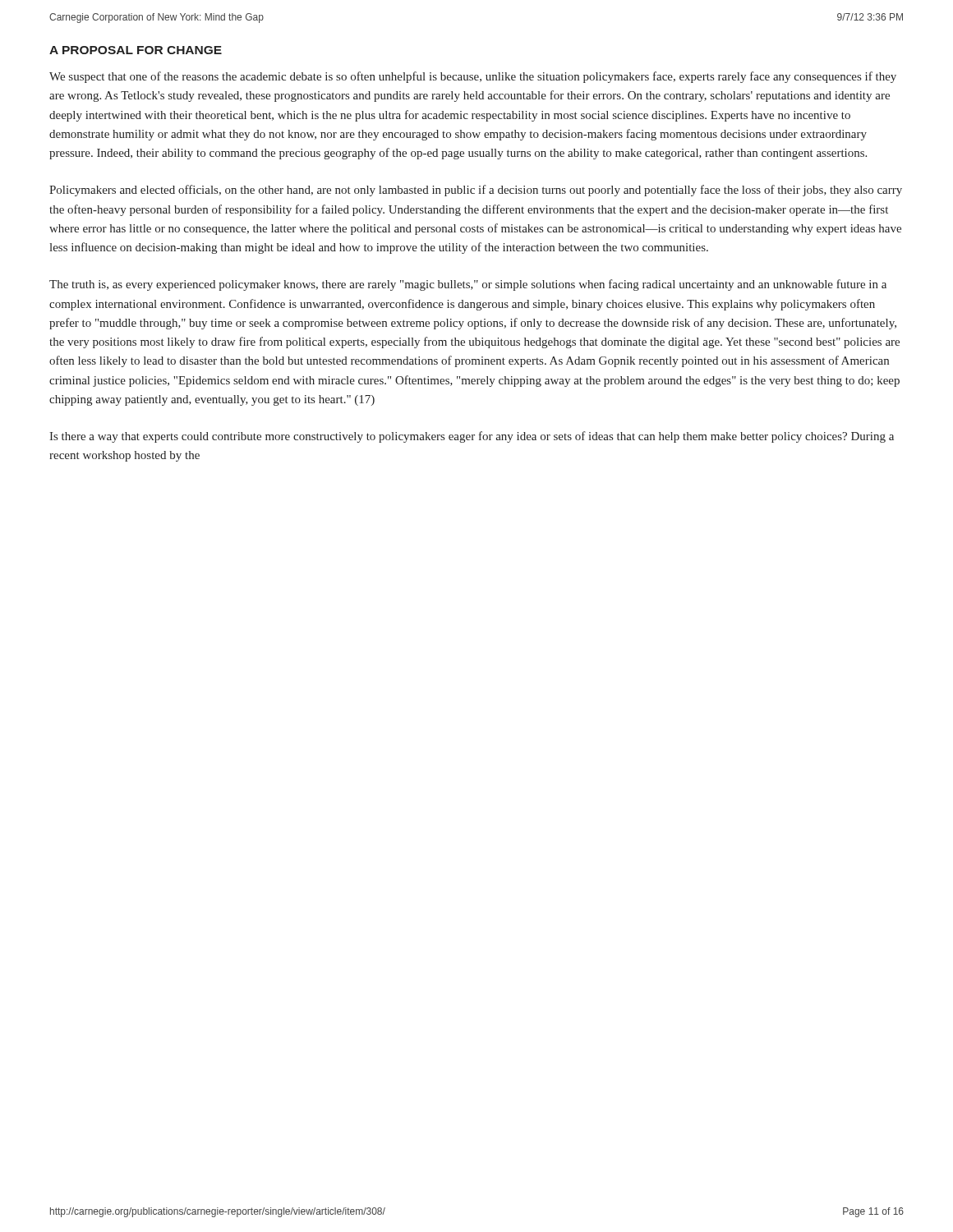Locate the block of text that opens with "Policymakers and elected officials,"
The height and width of the screenshot is (1232, 953).
[x=476, y=219]
